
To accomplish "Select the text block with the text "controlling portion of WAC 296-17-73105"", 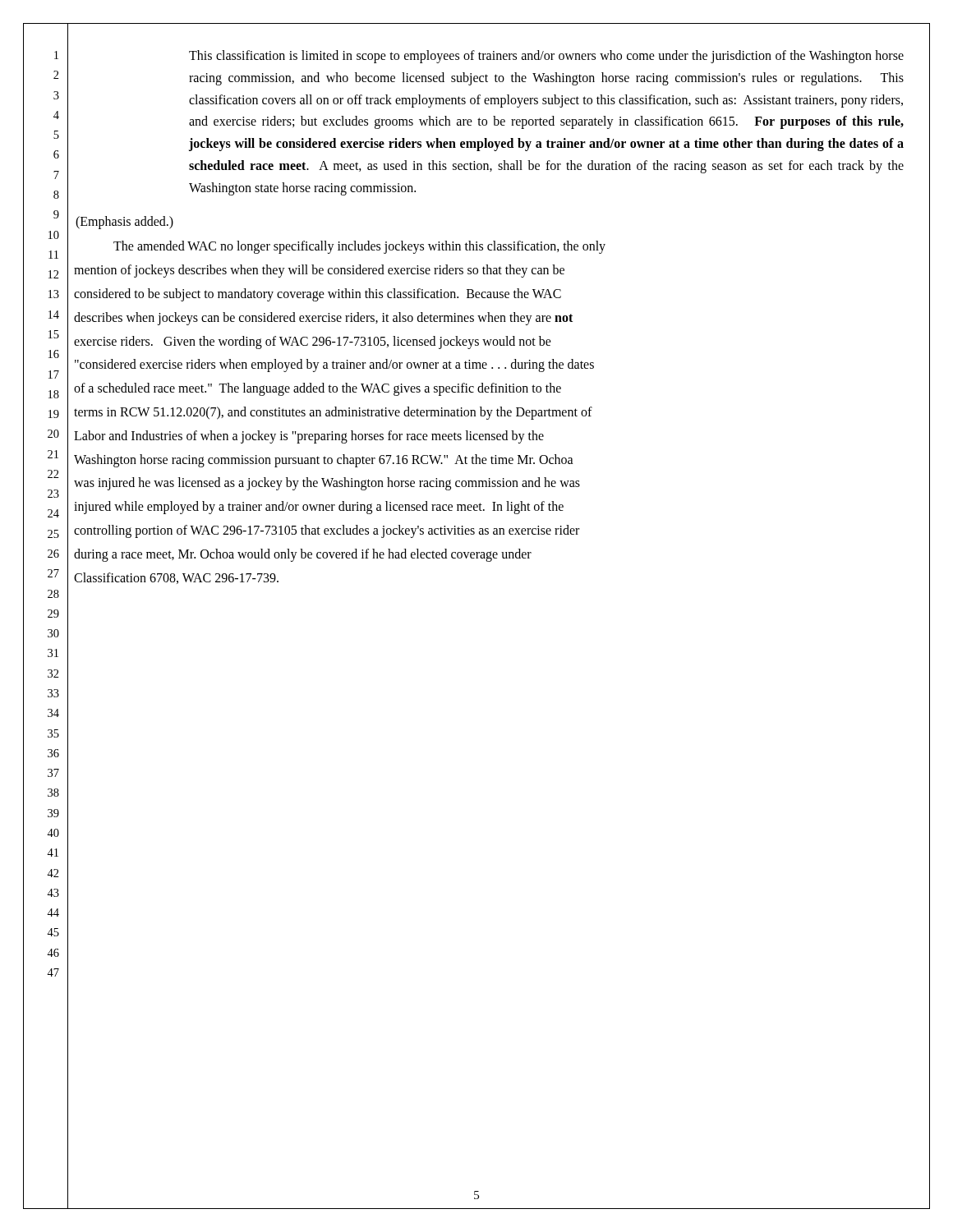I will click(327, 530).
